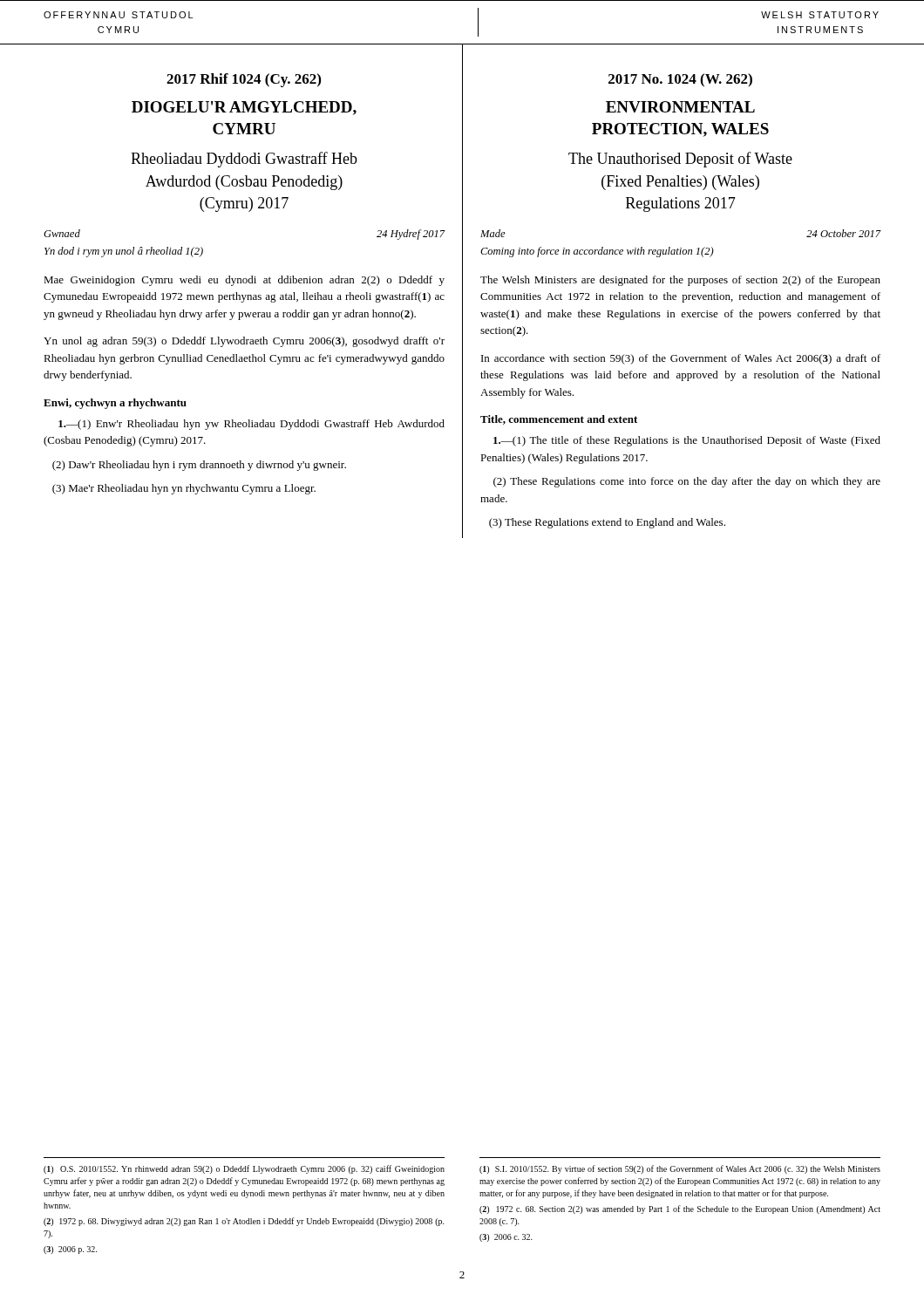Locate the block of text that opens with "Coming into force"

597,251
